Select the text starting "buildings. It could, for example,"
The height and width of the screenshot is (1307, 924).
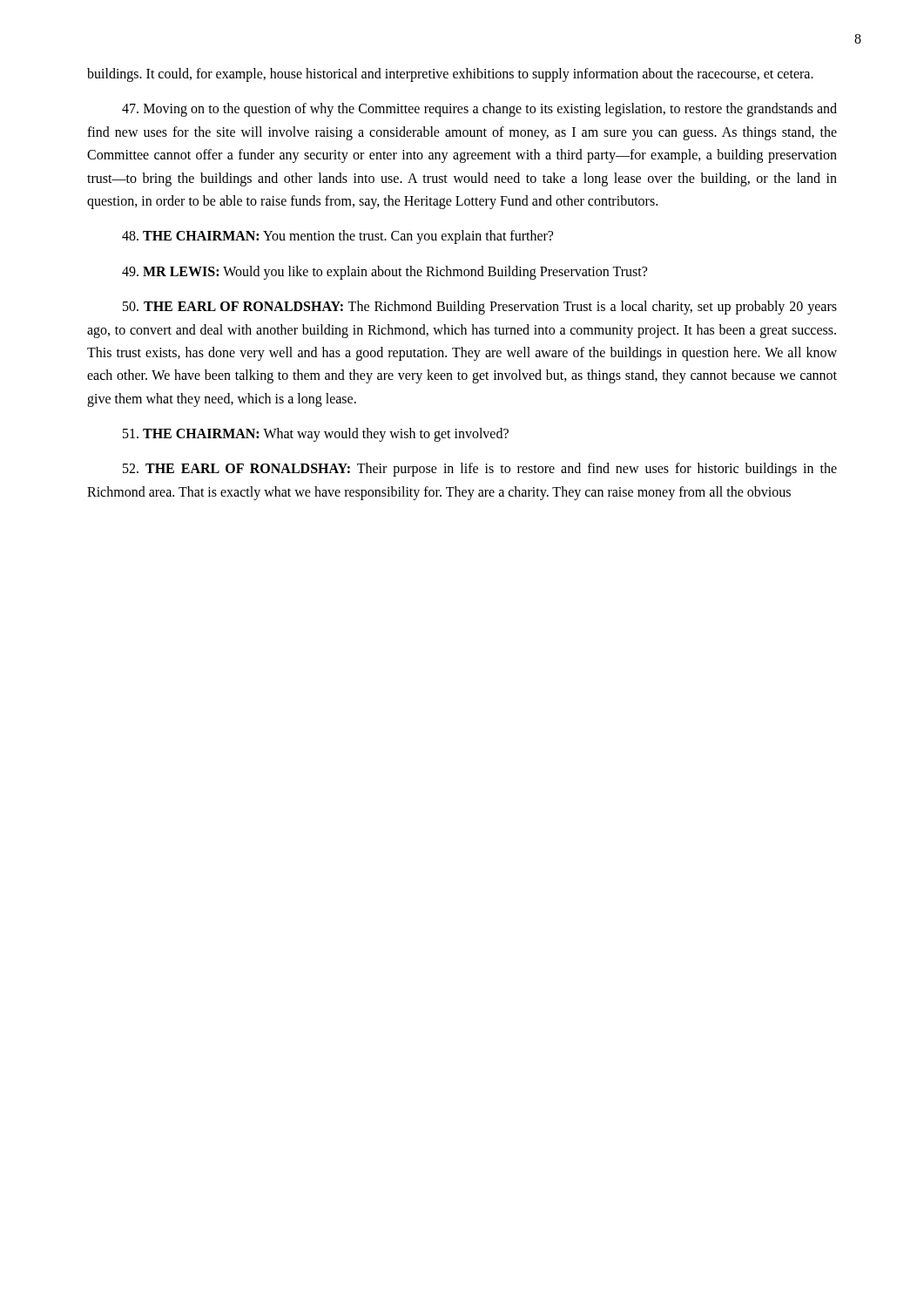(462, 74)
